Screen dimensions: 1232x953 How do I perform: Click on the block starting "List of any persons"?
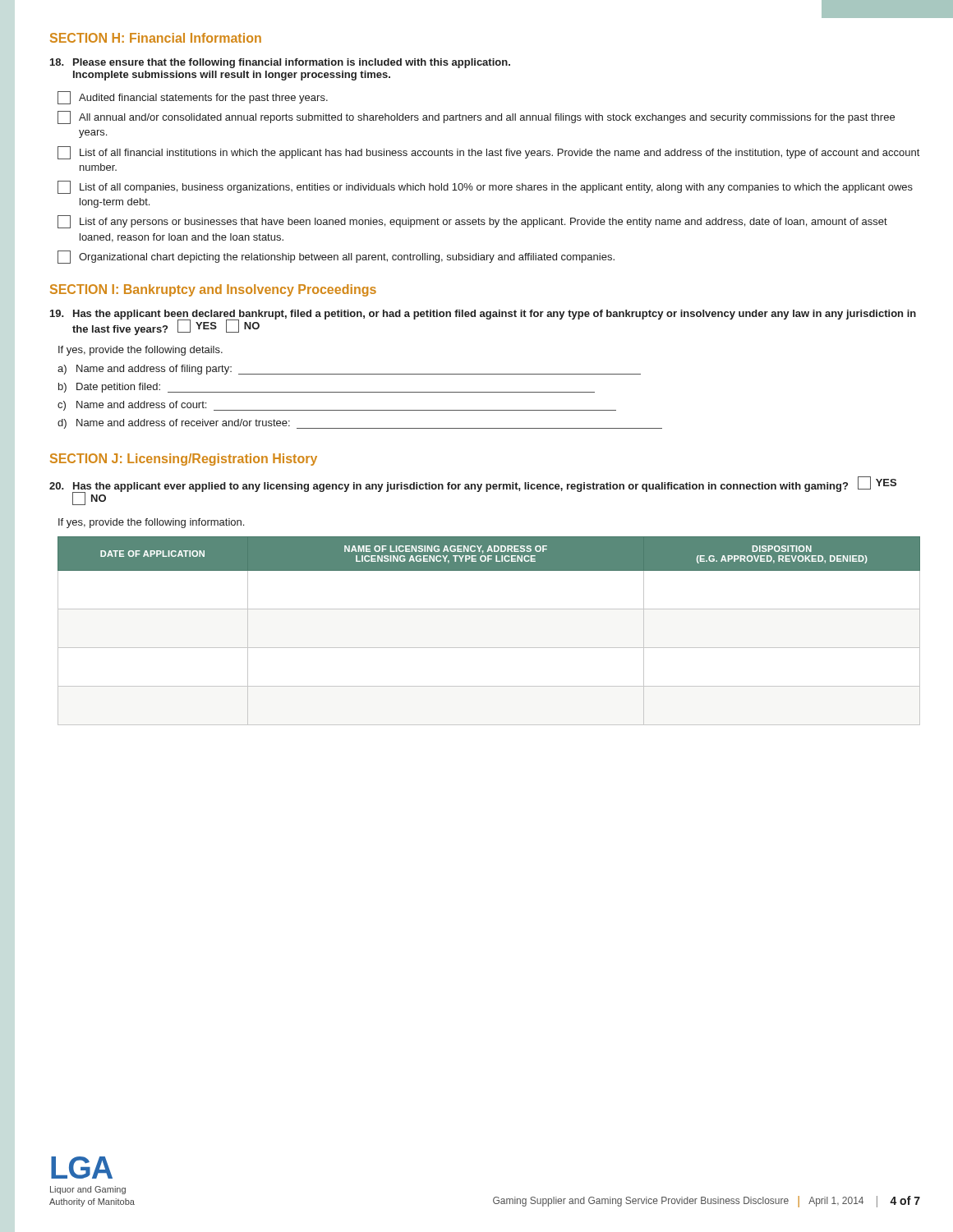pyautogui.click(x=489, y=230)
